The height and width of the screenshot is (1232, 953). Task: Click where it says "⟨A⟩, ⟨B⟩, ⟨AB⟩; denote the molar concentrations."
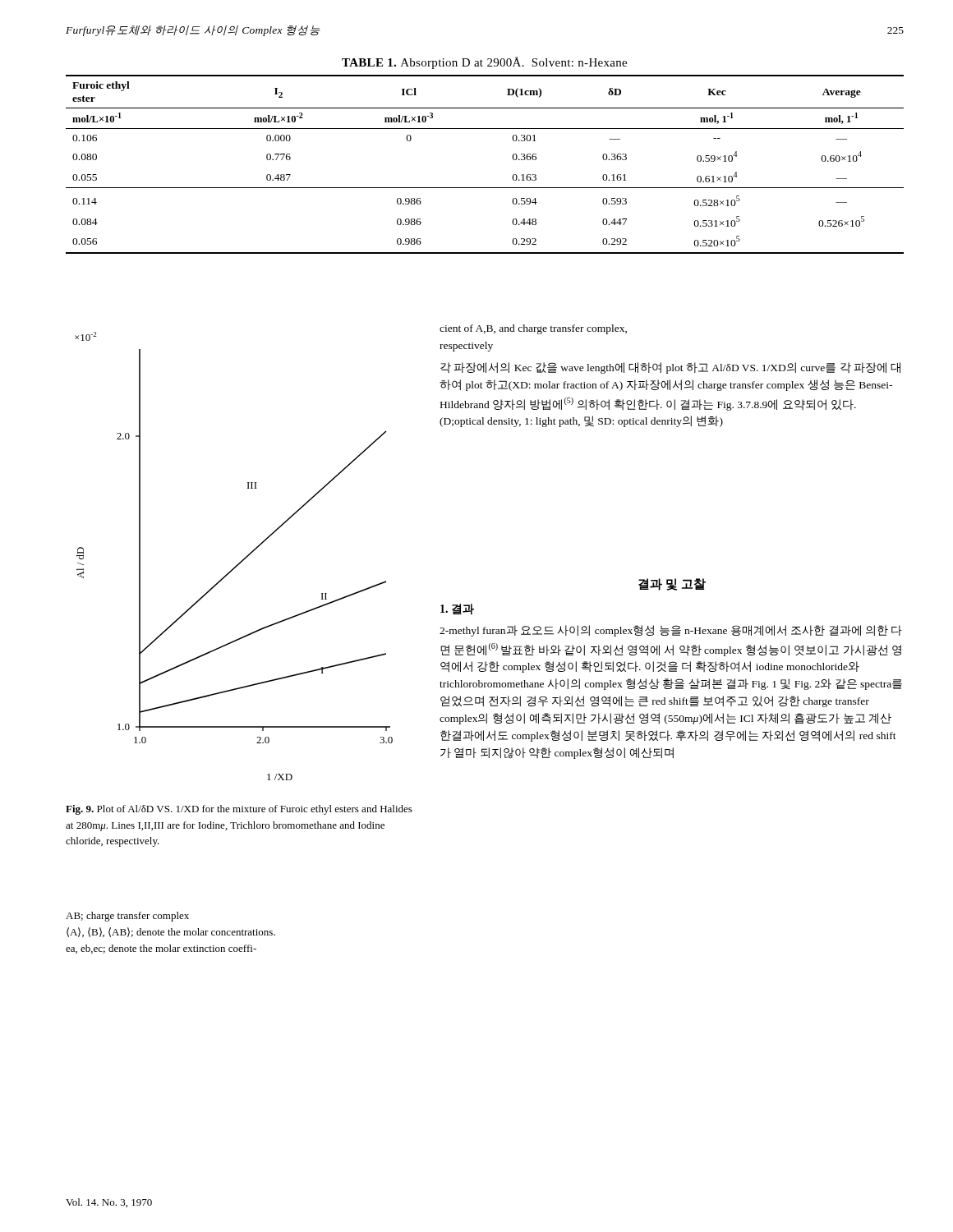coord(171,932)
